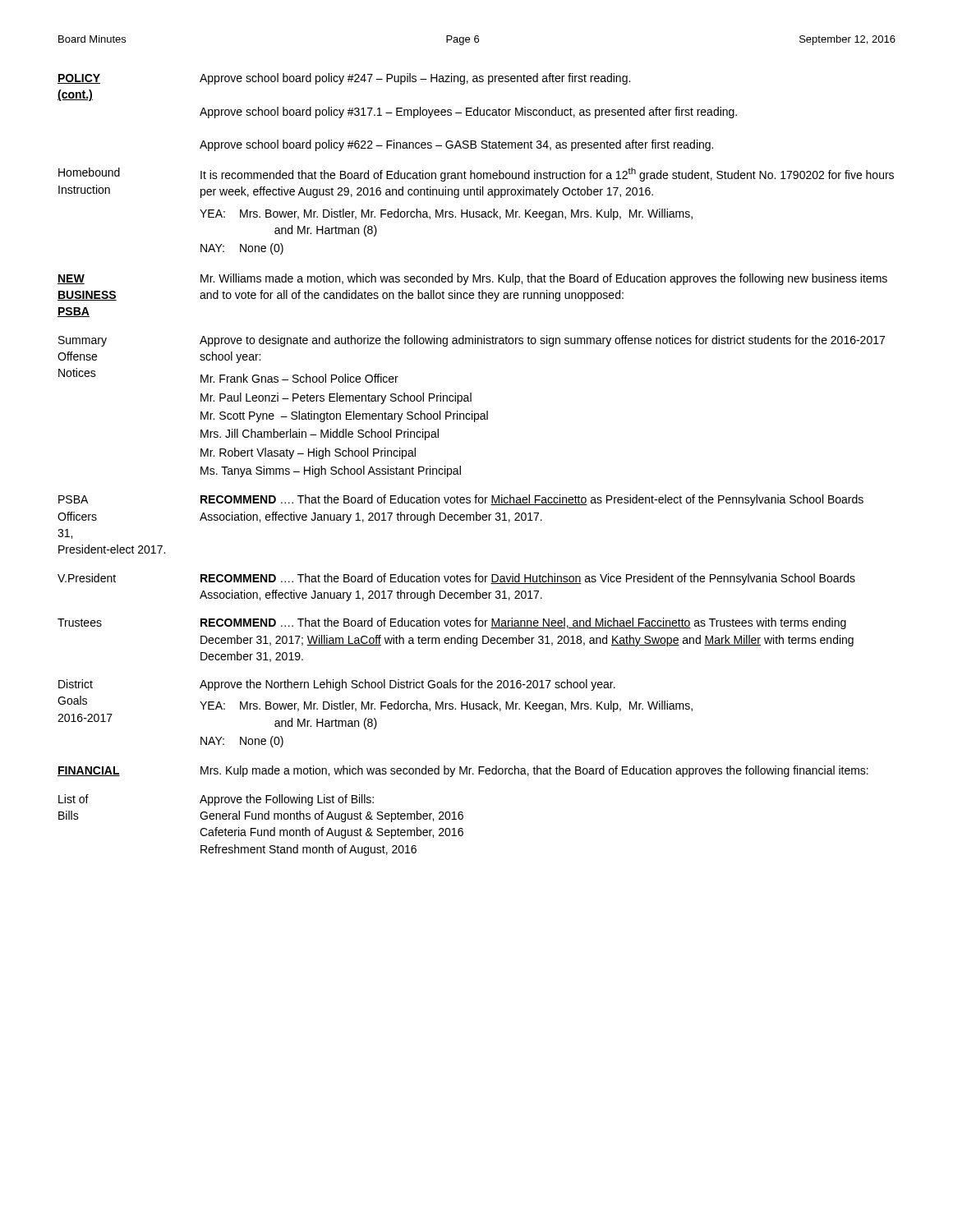The image size is (953, 1232).
Task: Click on the text starting "Mr. Frank Gnas – School Police Officer"
Action: coord(299,379)
